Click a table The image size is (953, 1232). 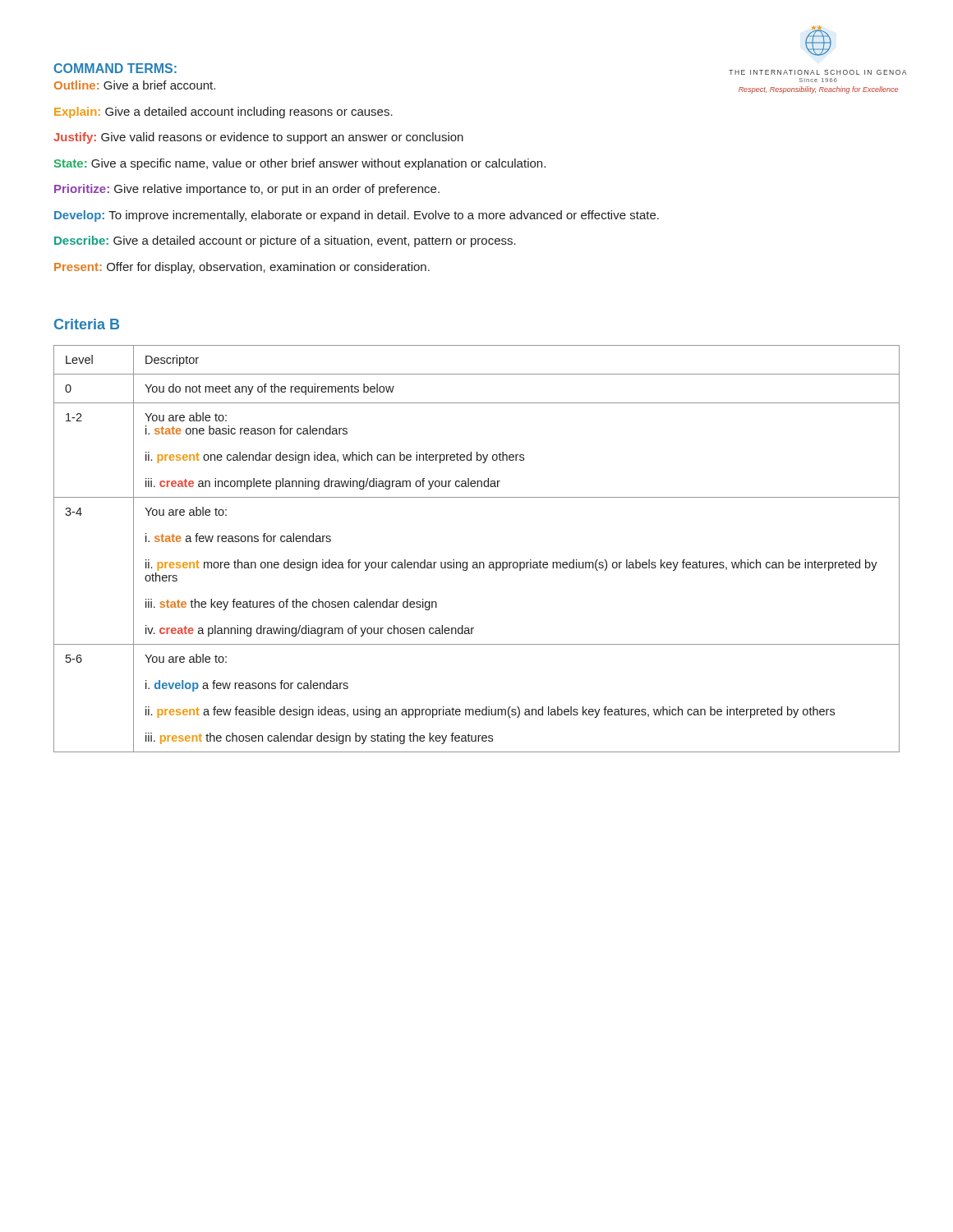tap(476, 549)
